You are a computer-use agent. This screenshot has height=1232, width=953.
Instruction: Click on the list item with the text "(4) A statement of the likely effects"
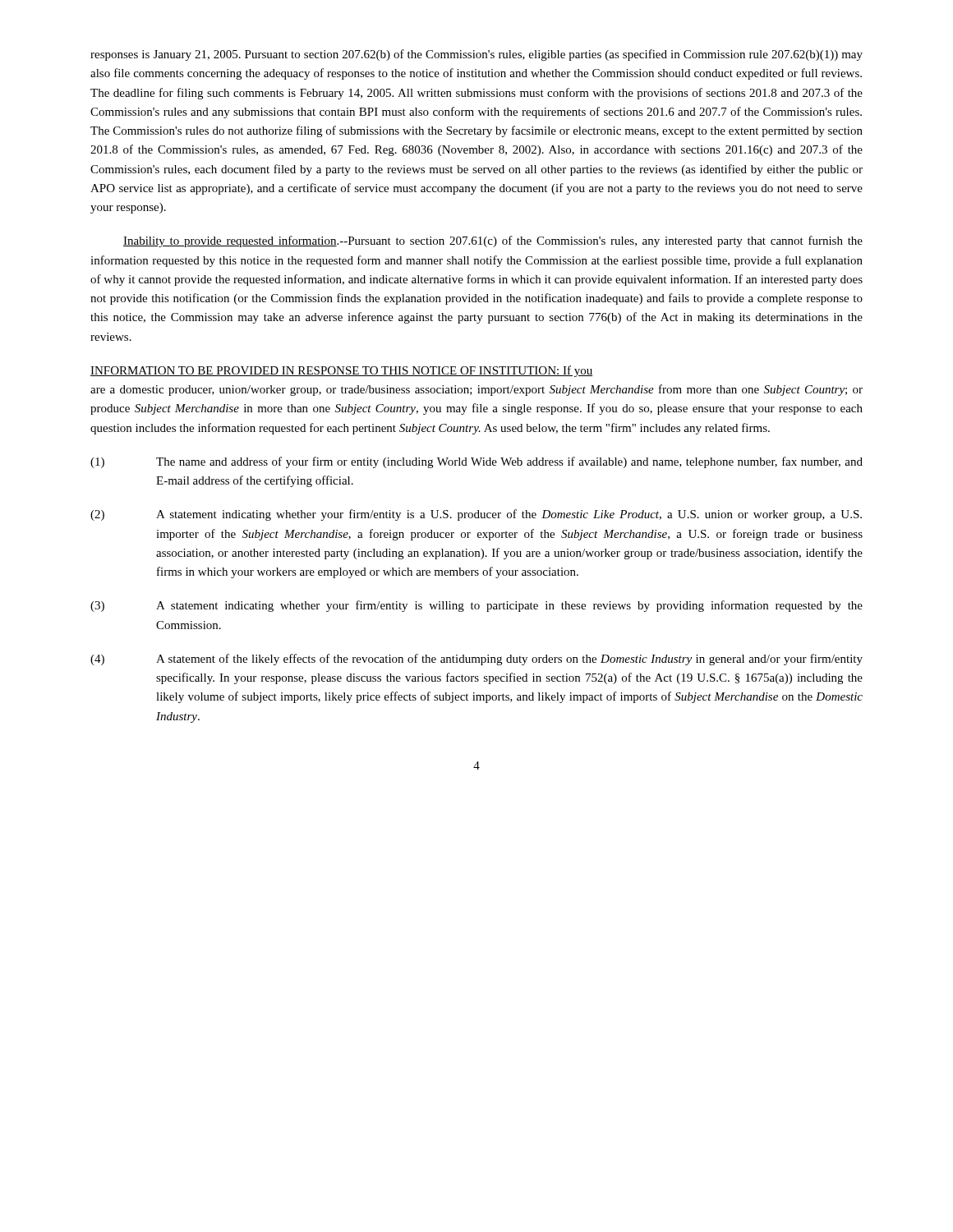476,688
